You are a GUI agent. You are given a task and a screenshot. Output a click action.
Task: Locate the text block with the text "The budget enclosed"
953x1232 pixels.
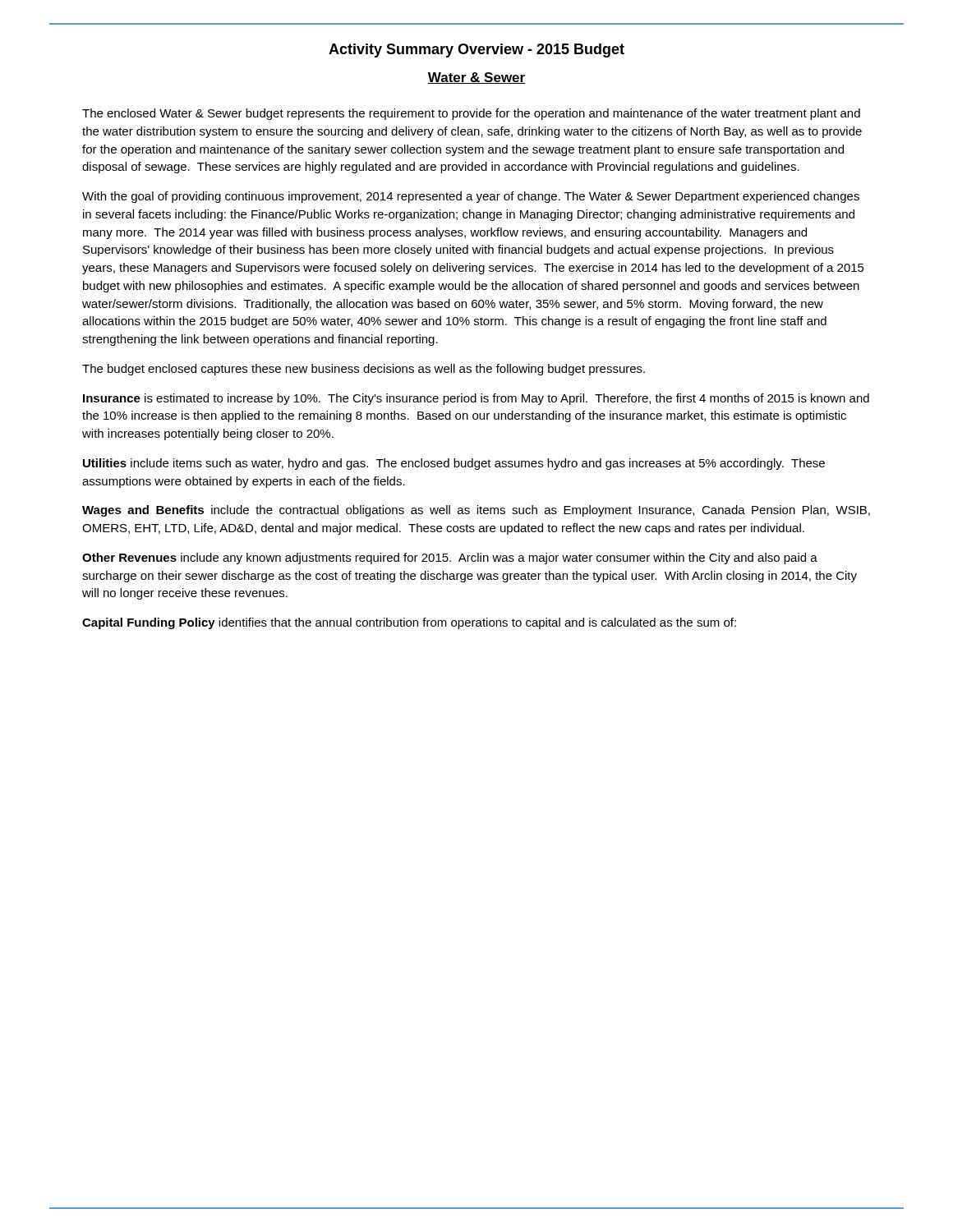click(x=364, y=368)
